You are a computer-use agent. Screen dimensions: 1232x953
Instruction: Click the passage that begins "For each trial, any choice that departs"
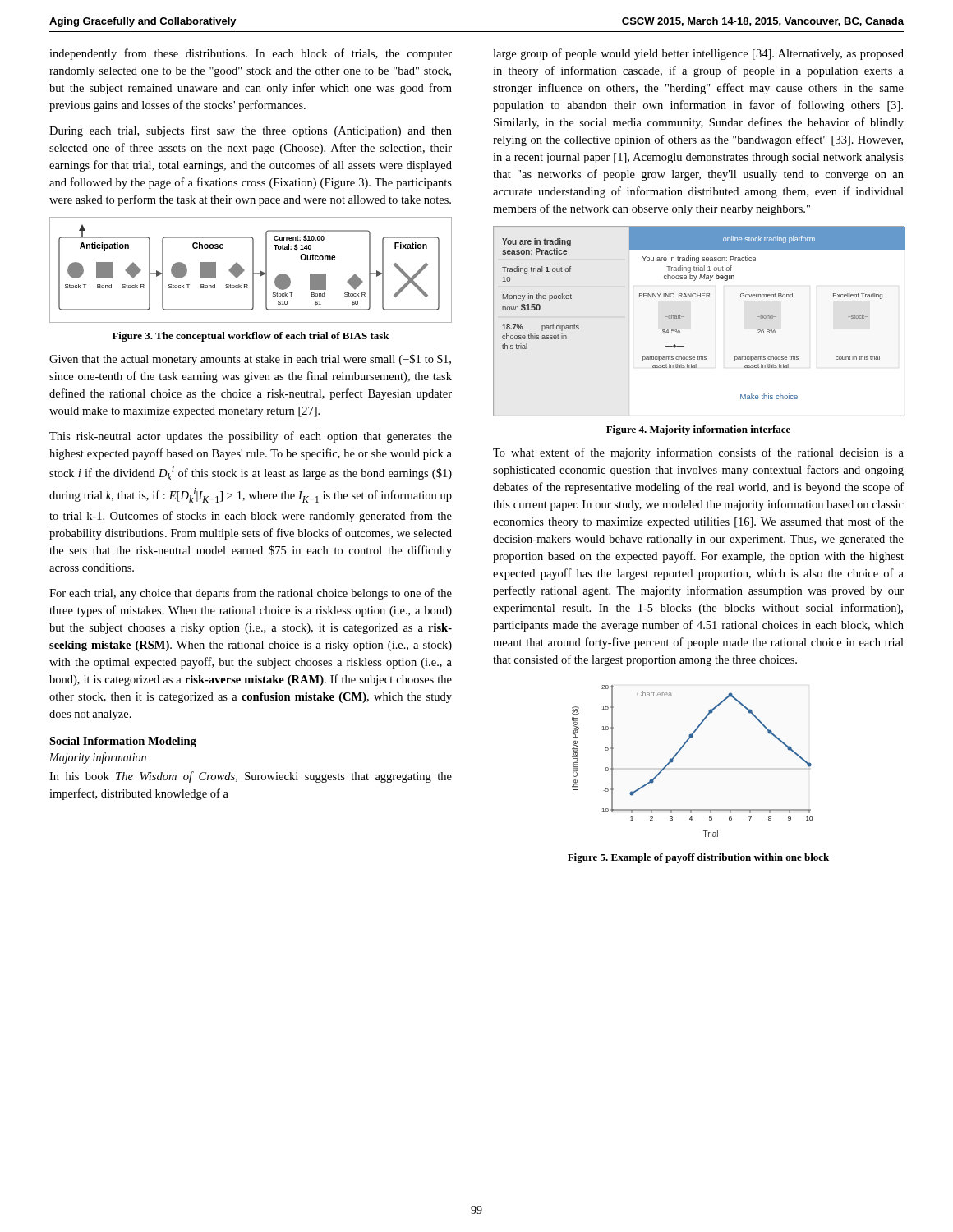click(x=251, y=654)
